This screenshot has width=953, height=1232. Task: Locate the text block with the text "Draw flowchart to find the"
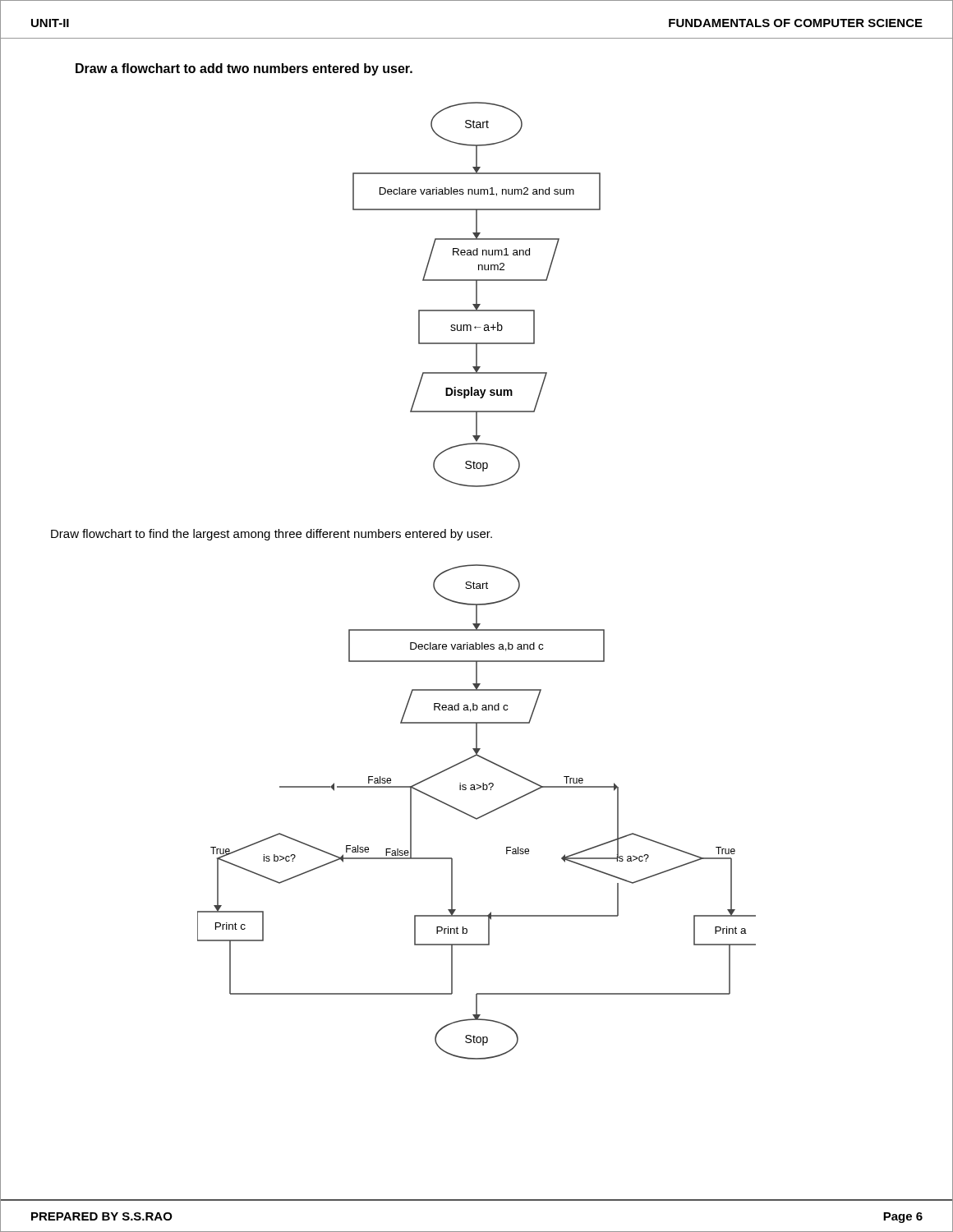click(x=272, y=533)
